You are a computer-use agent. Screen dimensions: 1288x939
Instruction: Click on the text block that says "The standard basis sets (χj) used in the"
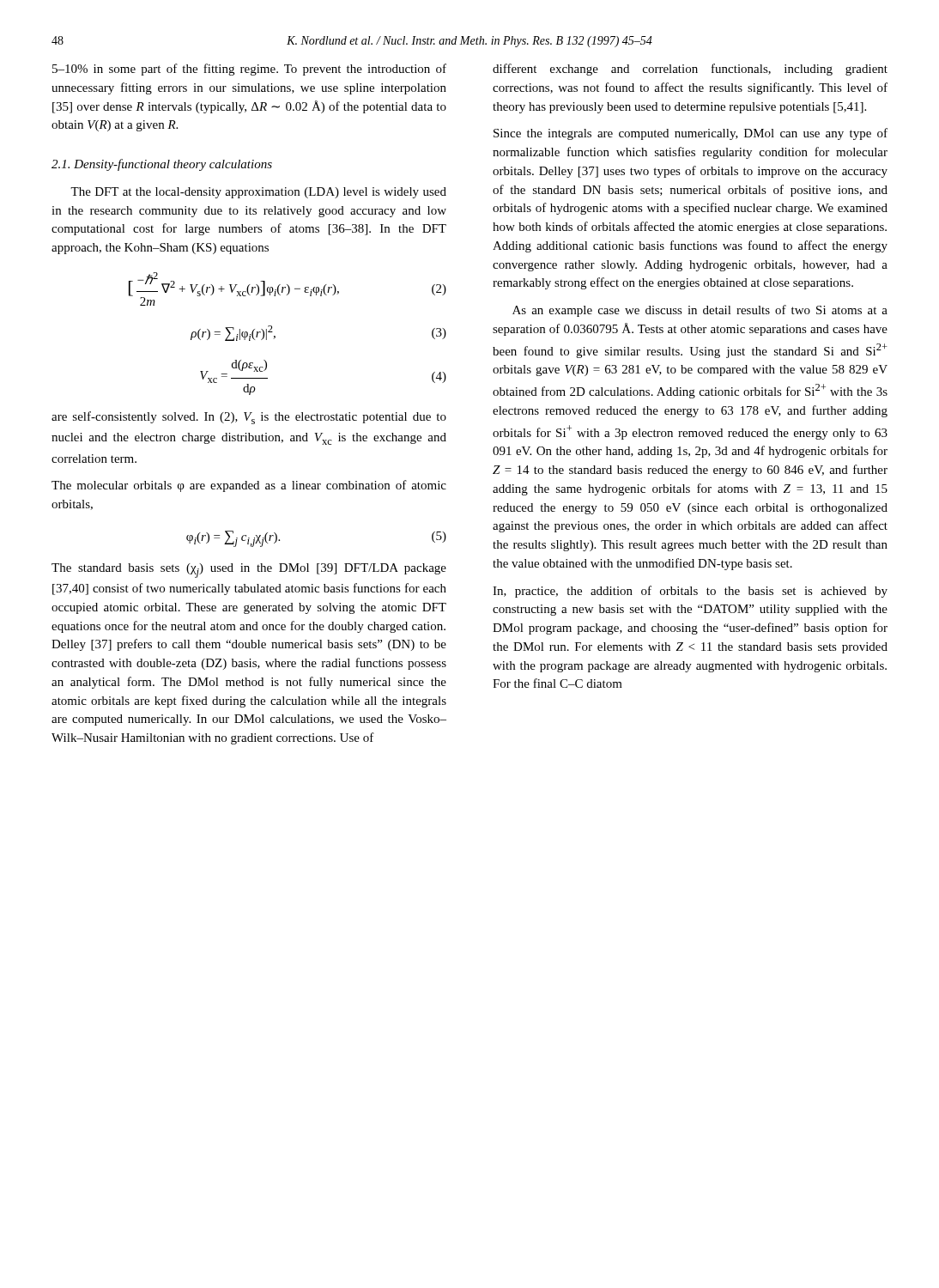tap(249, 653)
